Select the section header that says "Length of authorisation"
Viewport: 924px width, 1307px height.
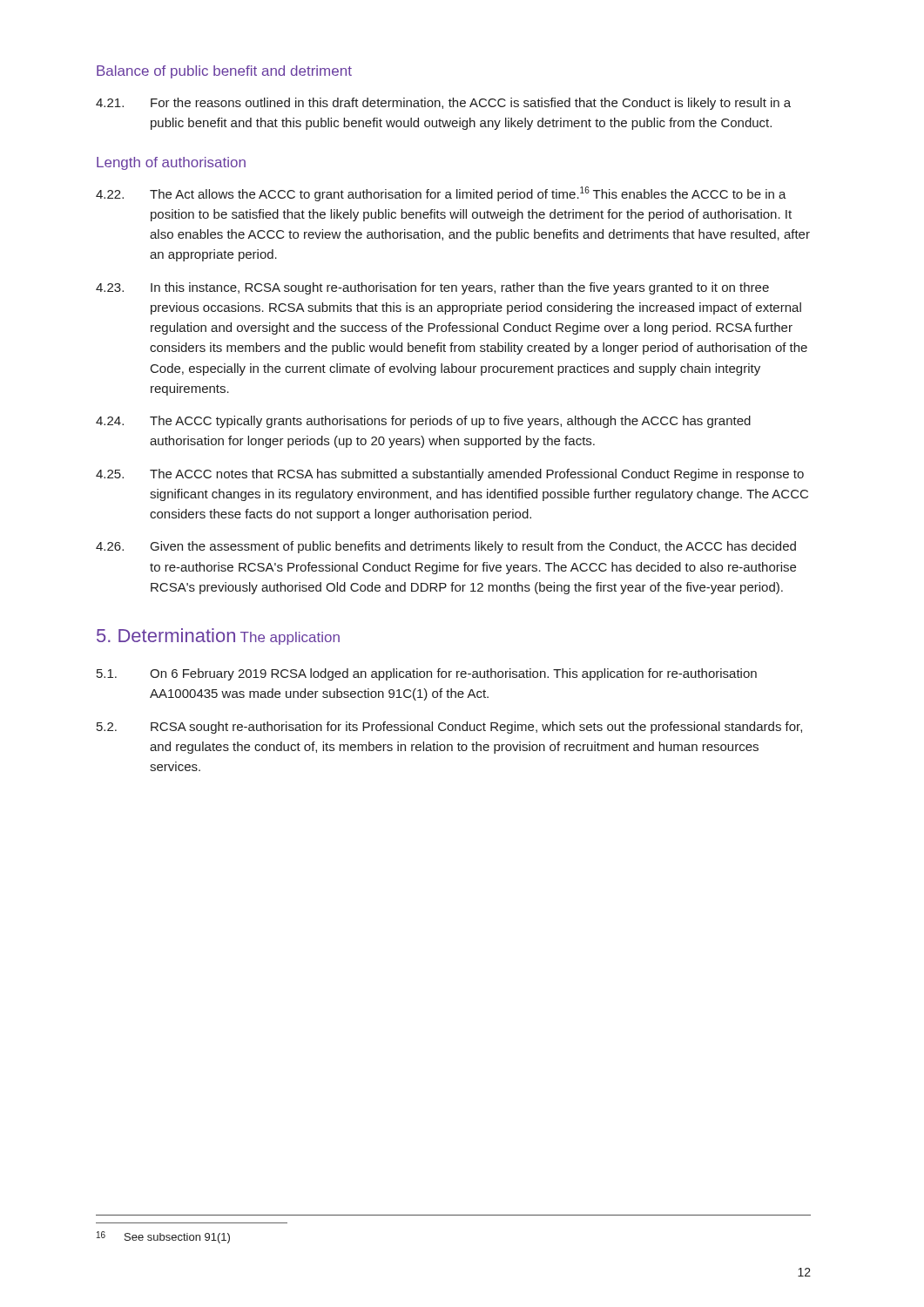171,163
